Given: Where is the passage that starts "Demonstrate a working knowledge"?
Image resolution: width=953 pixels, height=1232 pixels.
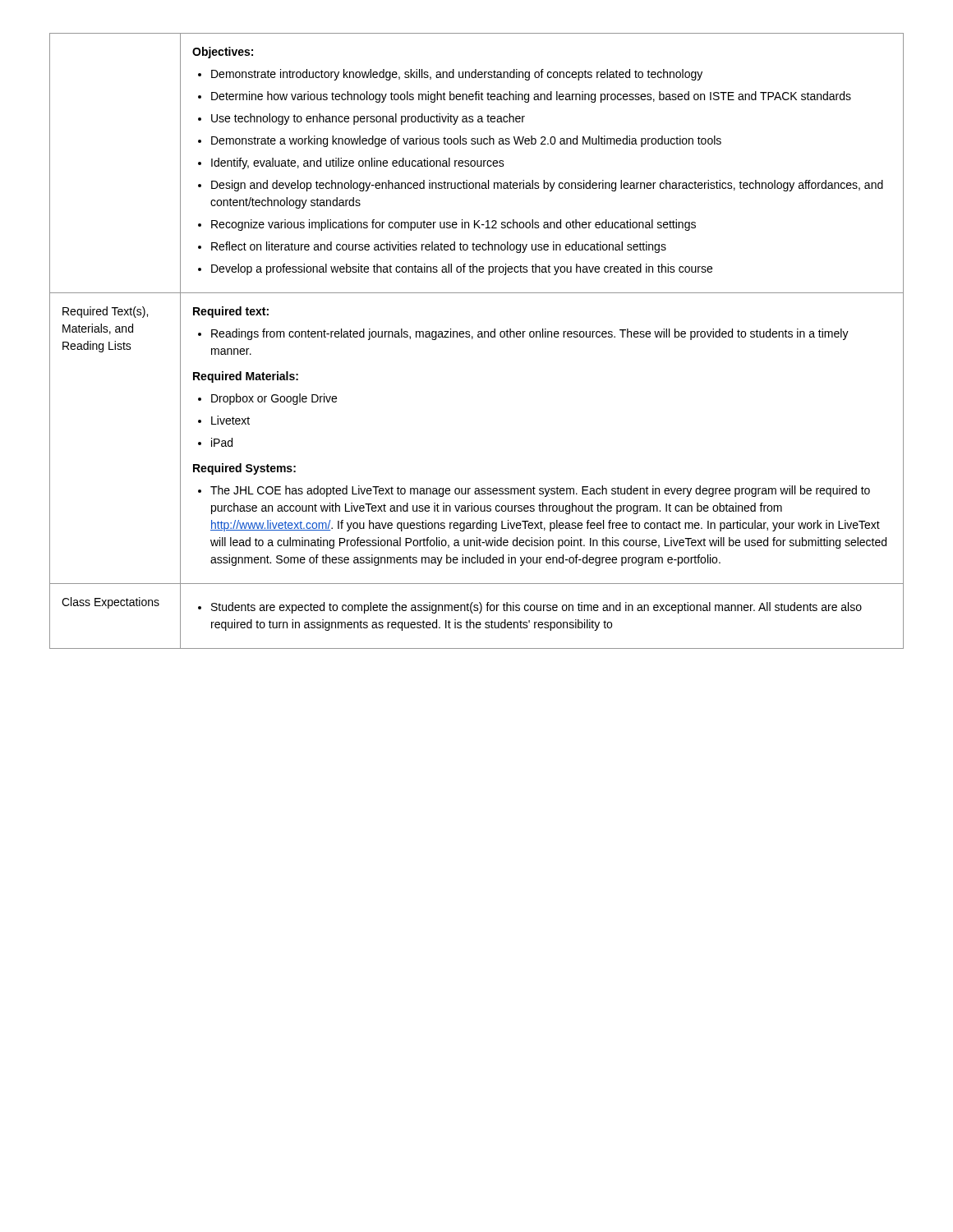Looking at the screenshot, I should click(551, 141).
